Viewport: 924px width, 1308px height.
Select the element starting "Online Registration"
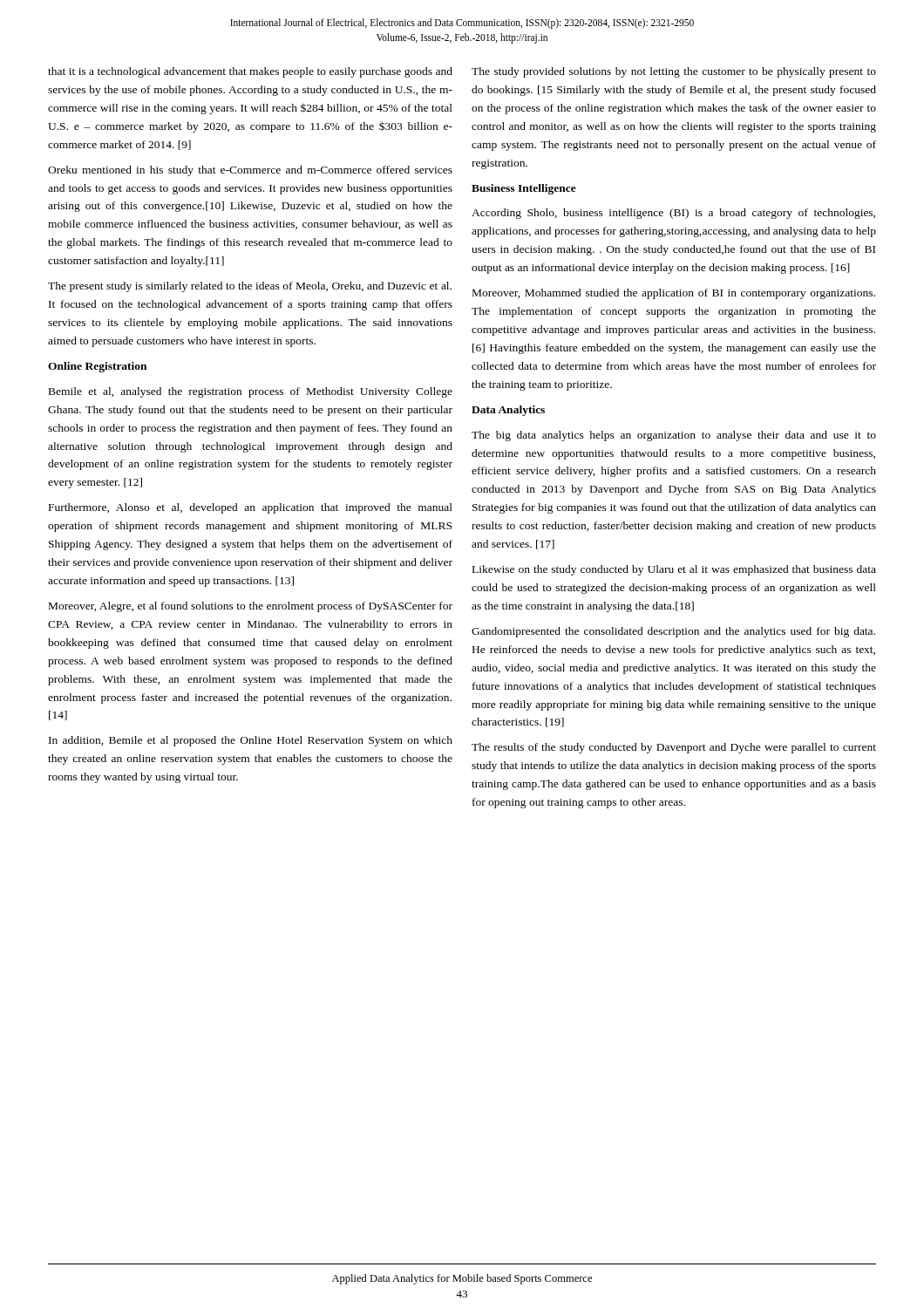(x=97, y=367)
